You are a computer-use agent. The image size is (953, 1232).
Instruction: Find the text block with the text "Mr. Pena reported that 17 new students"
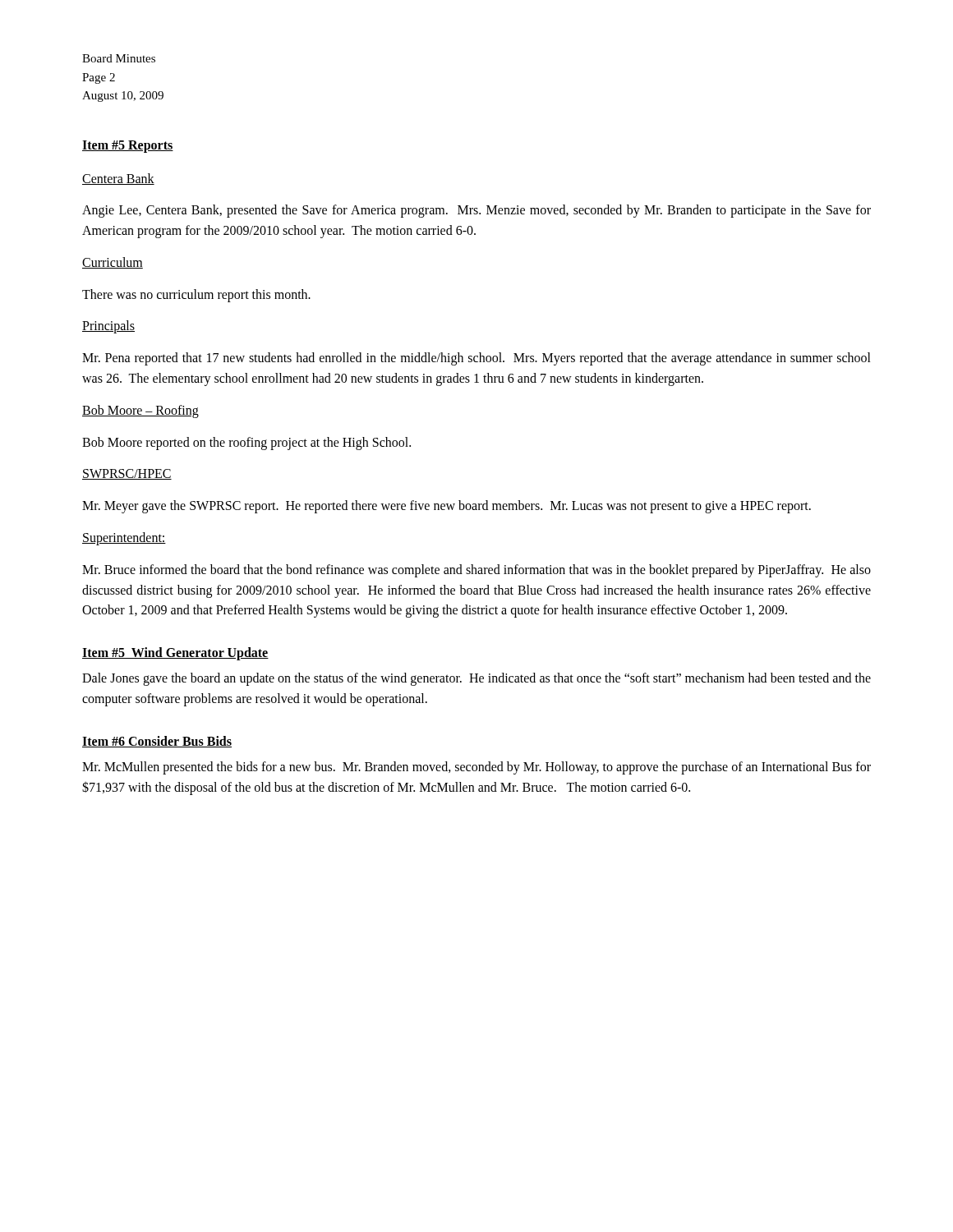pos(476,368)
